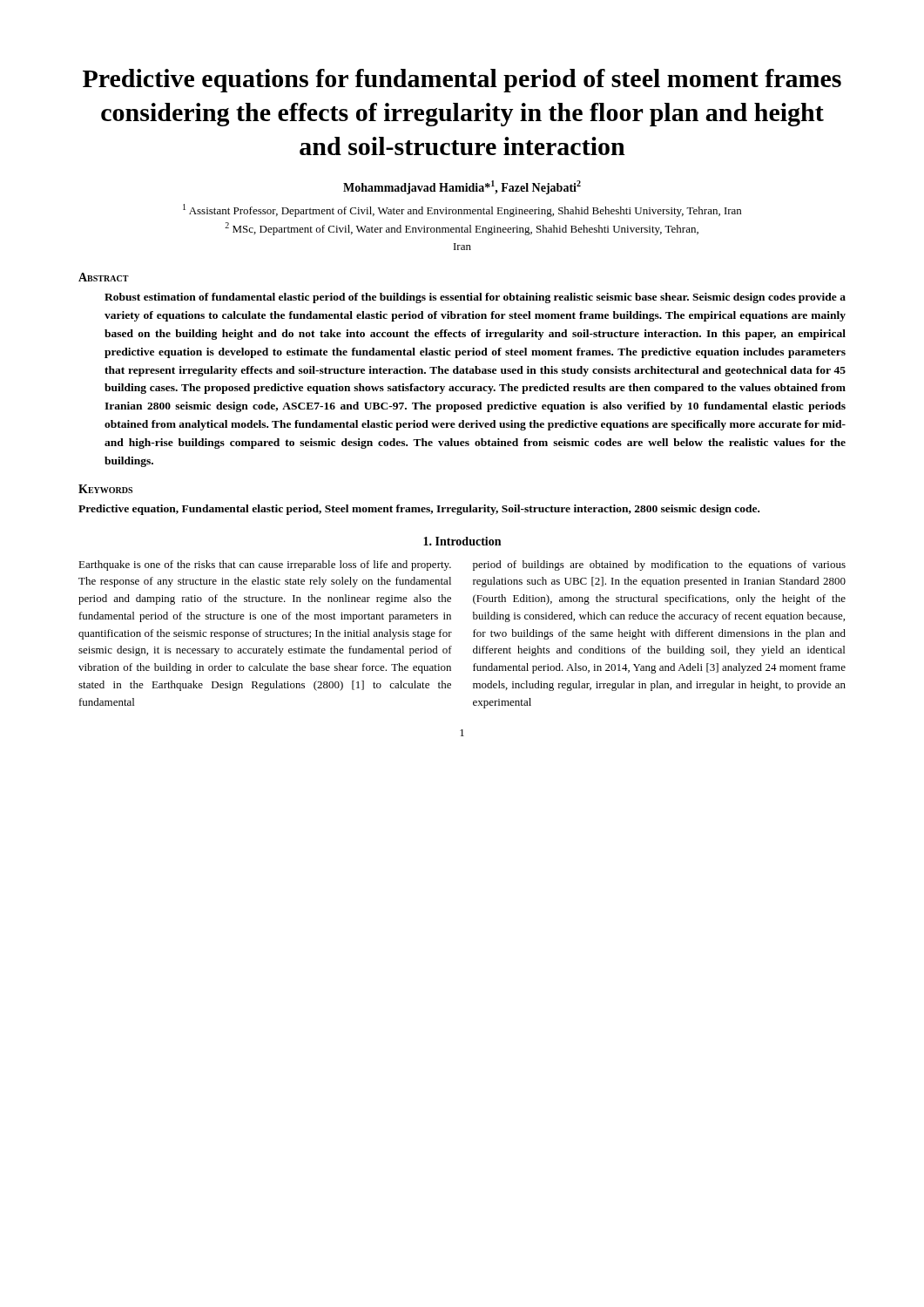This screenshot has width=924, height=1307.
Task: Navigate to the passage starting "period of buildings are obtained by modification to"
Action: [x=659, y=633]
